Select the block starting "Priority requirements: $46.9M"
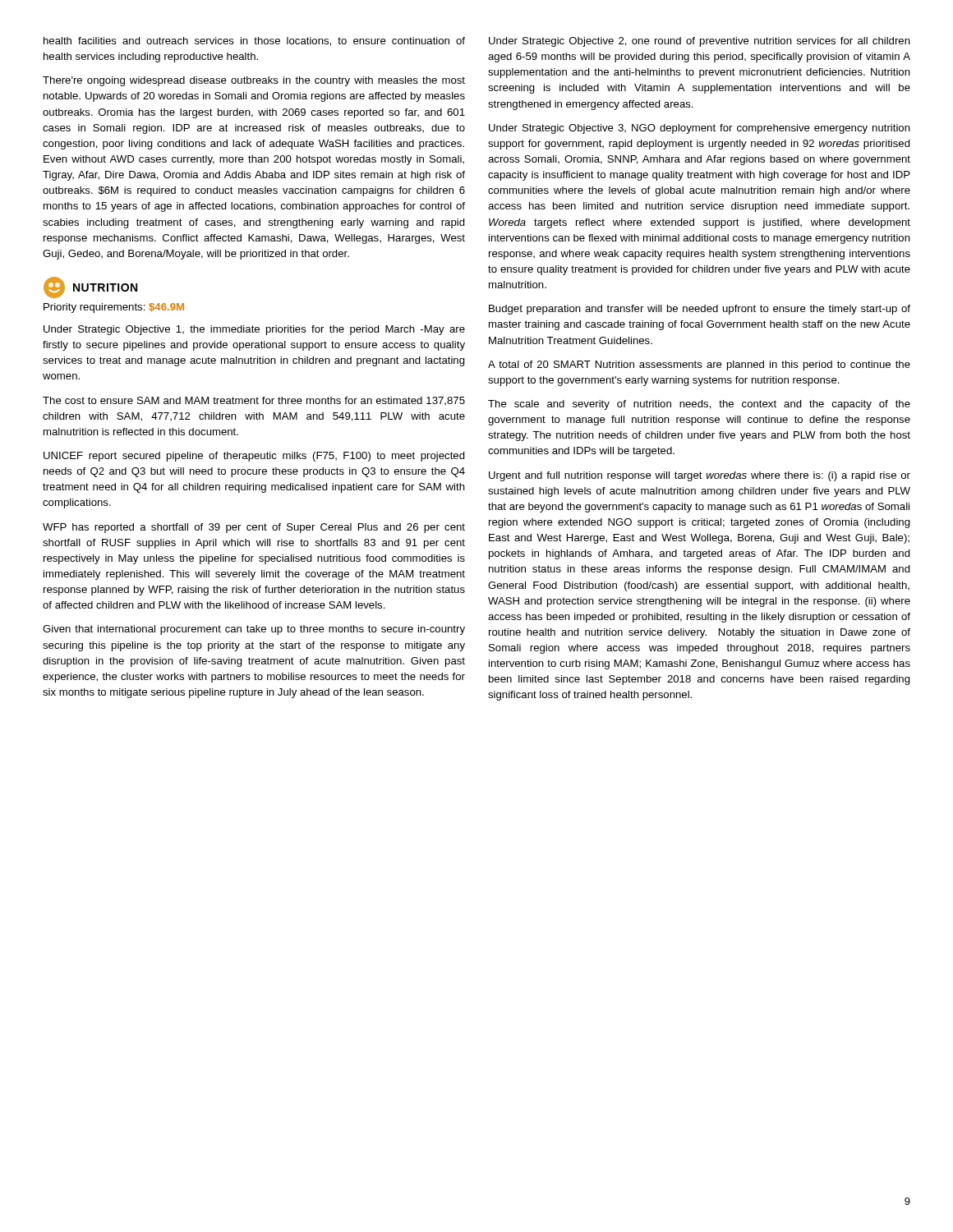953x1232 pixels. pos(114,307)
